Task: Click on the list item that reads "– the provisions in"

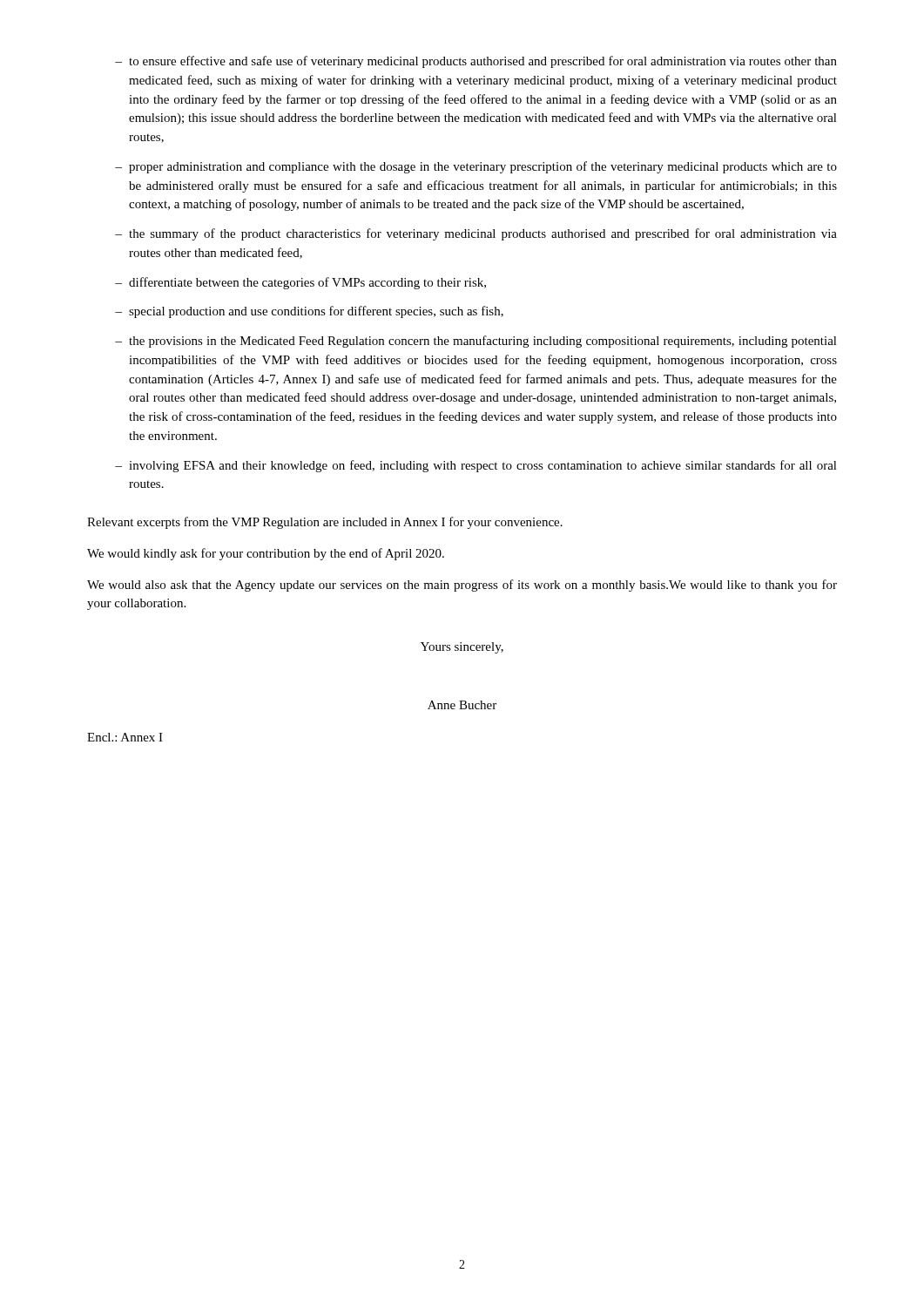Action: pyautogui.click(x=462, y=389)
